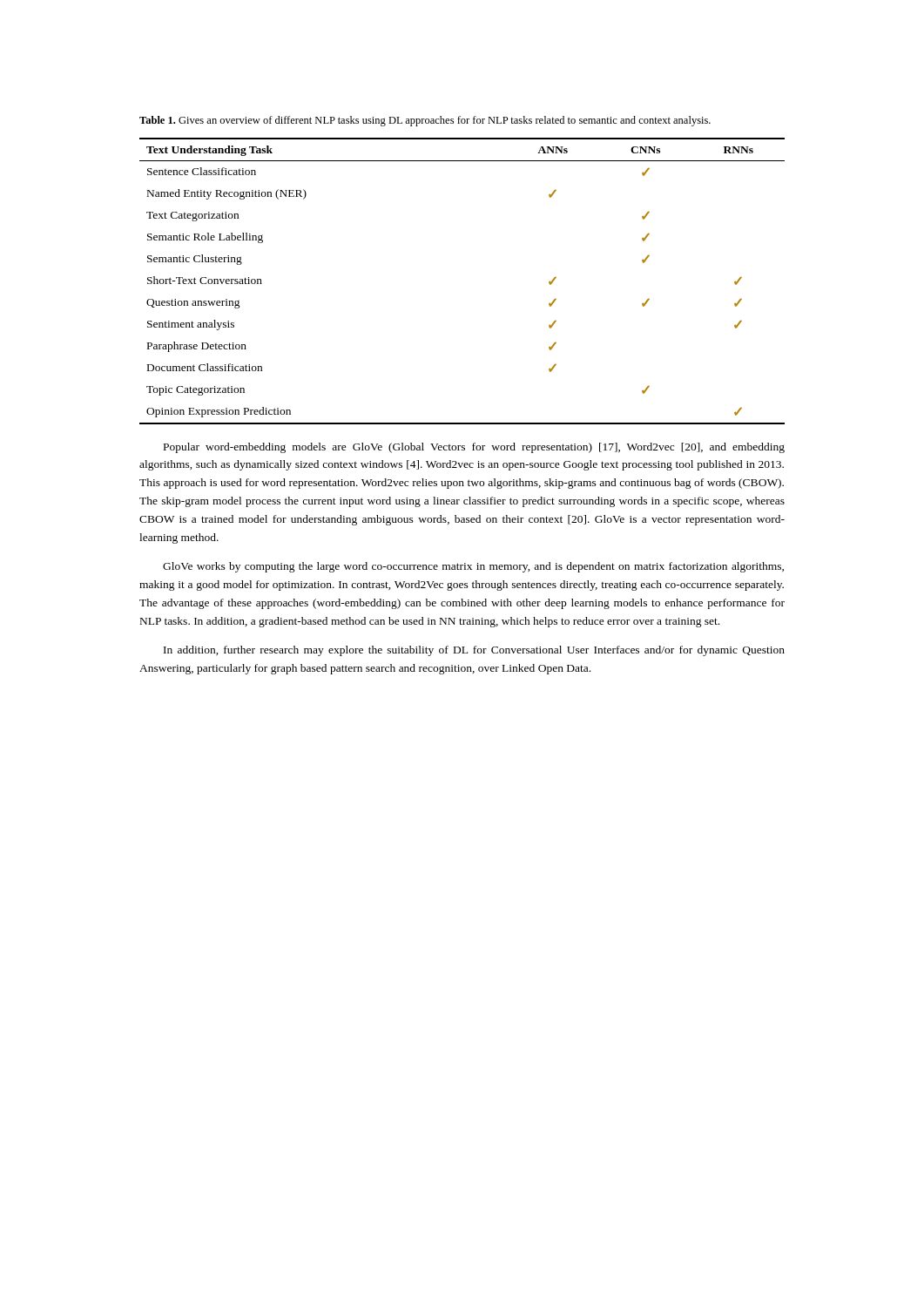Screen dimensions: 1307x924
Task: Click on the passage starting "Popular word-embedding models are GloVe (Global Vectors"
Action: point(462,492)
